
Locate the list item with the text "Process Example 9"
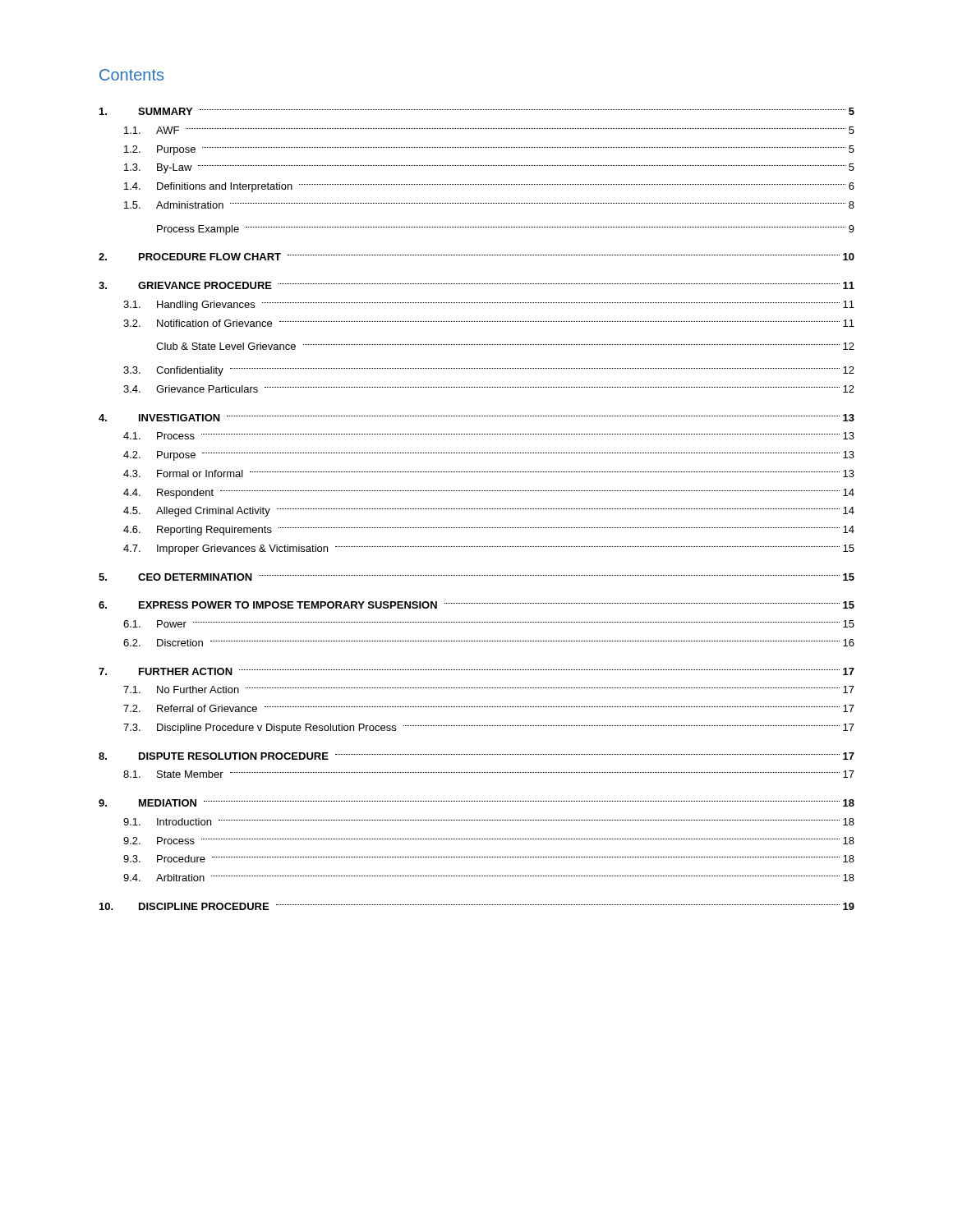point(505,229)
